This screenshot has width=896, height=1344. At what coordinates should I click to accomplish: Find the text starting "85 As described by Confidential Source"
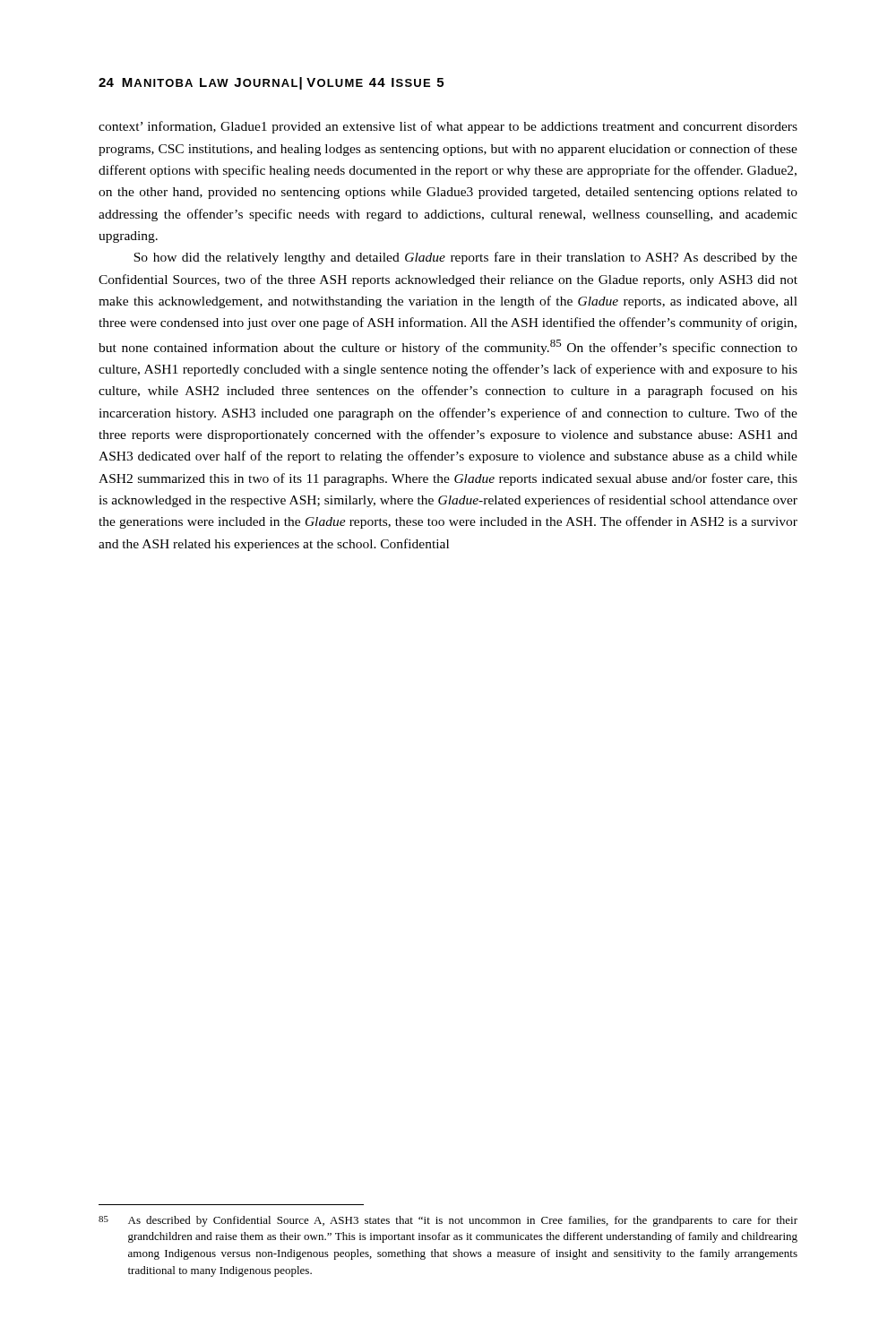(x=448, y=1246)
